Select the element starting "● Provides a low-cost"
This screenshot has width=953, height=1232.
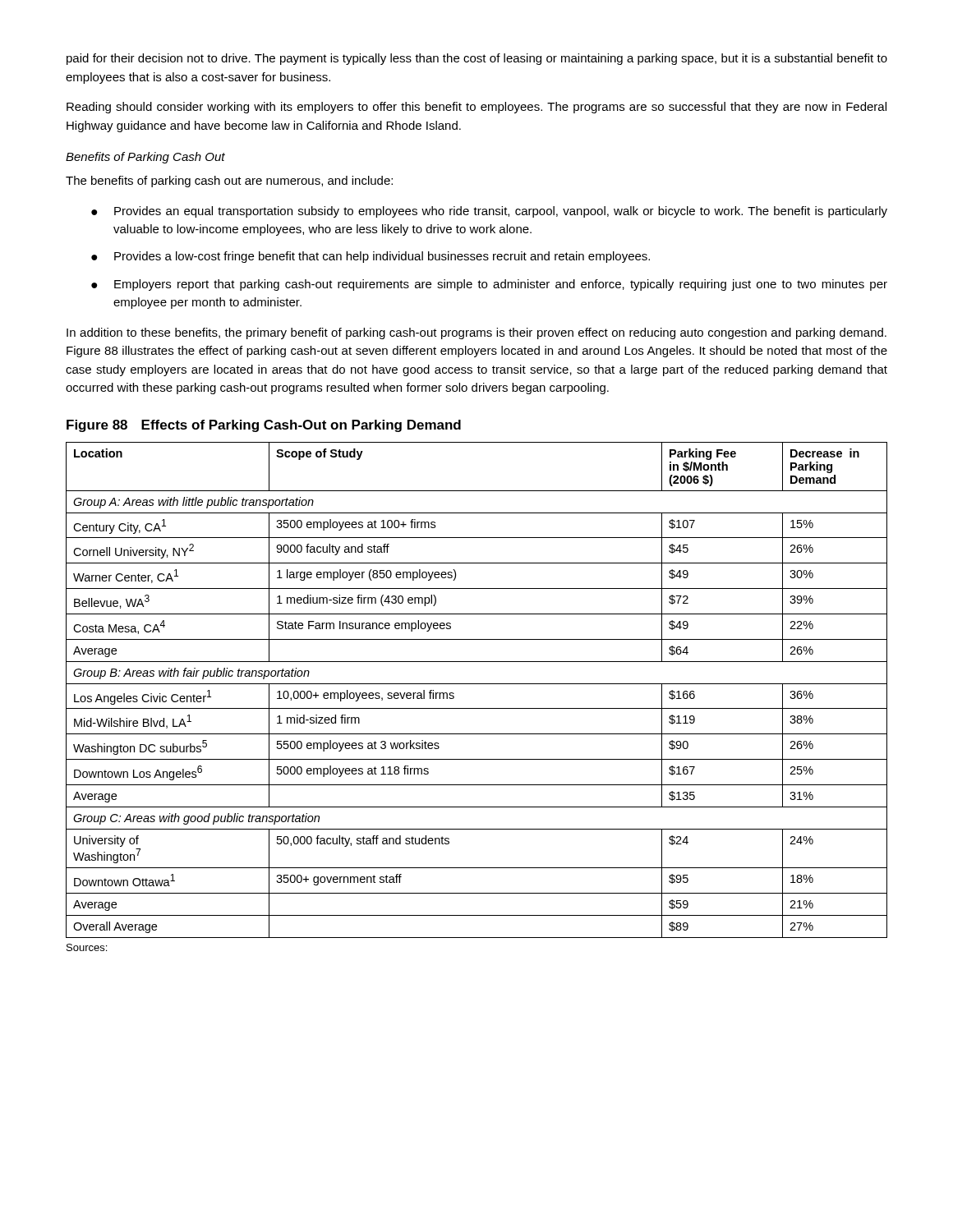tap(489, 257)
